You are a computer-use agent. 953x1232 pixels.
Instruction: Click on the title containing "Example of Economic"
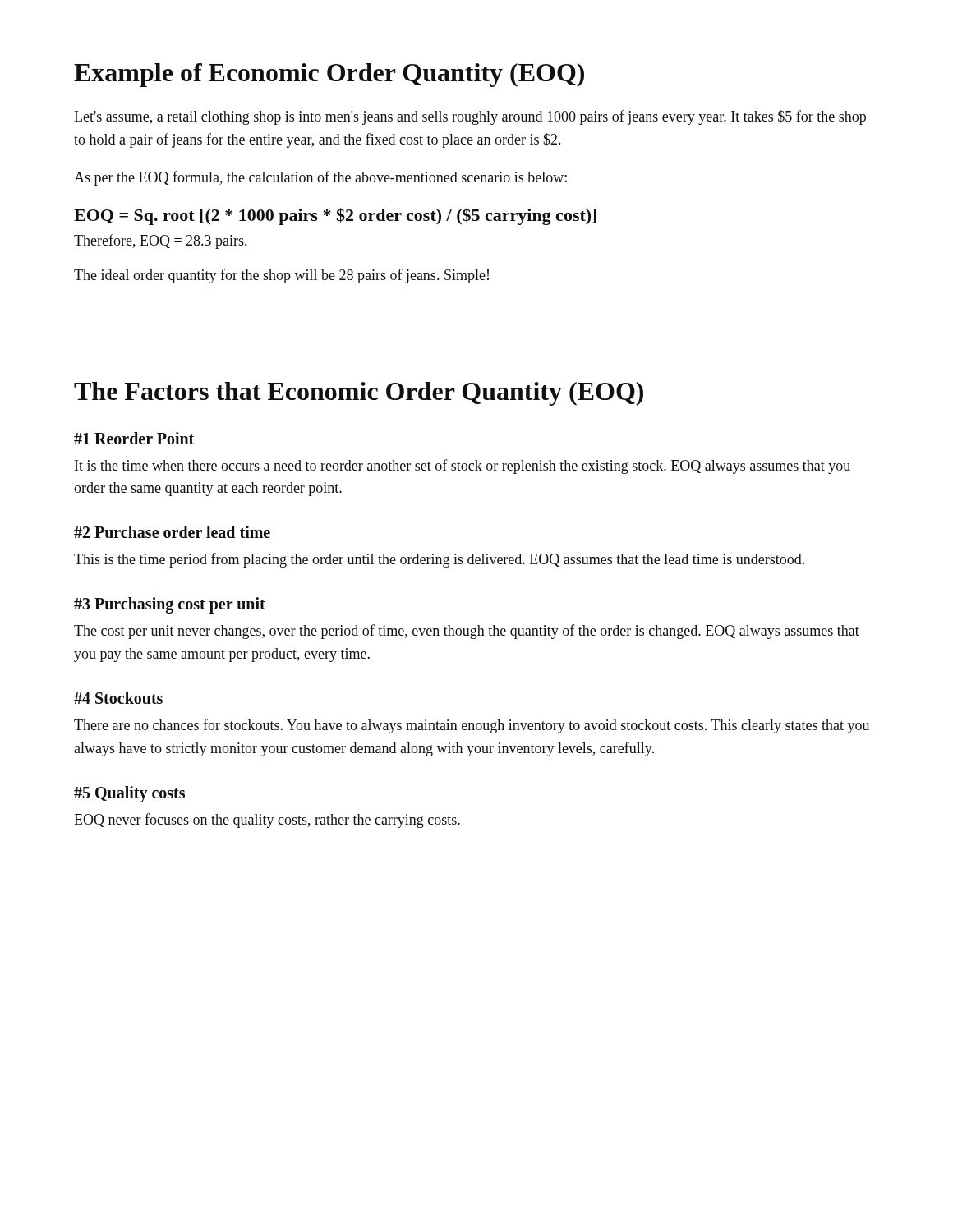(x=330, y=73)
